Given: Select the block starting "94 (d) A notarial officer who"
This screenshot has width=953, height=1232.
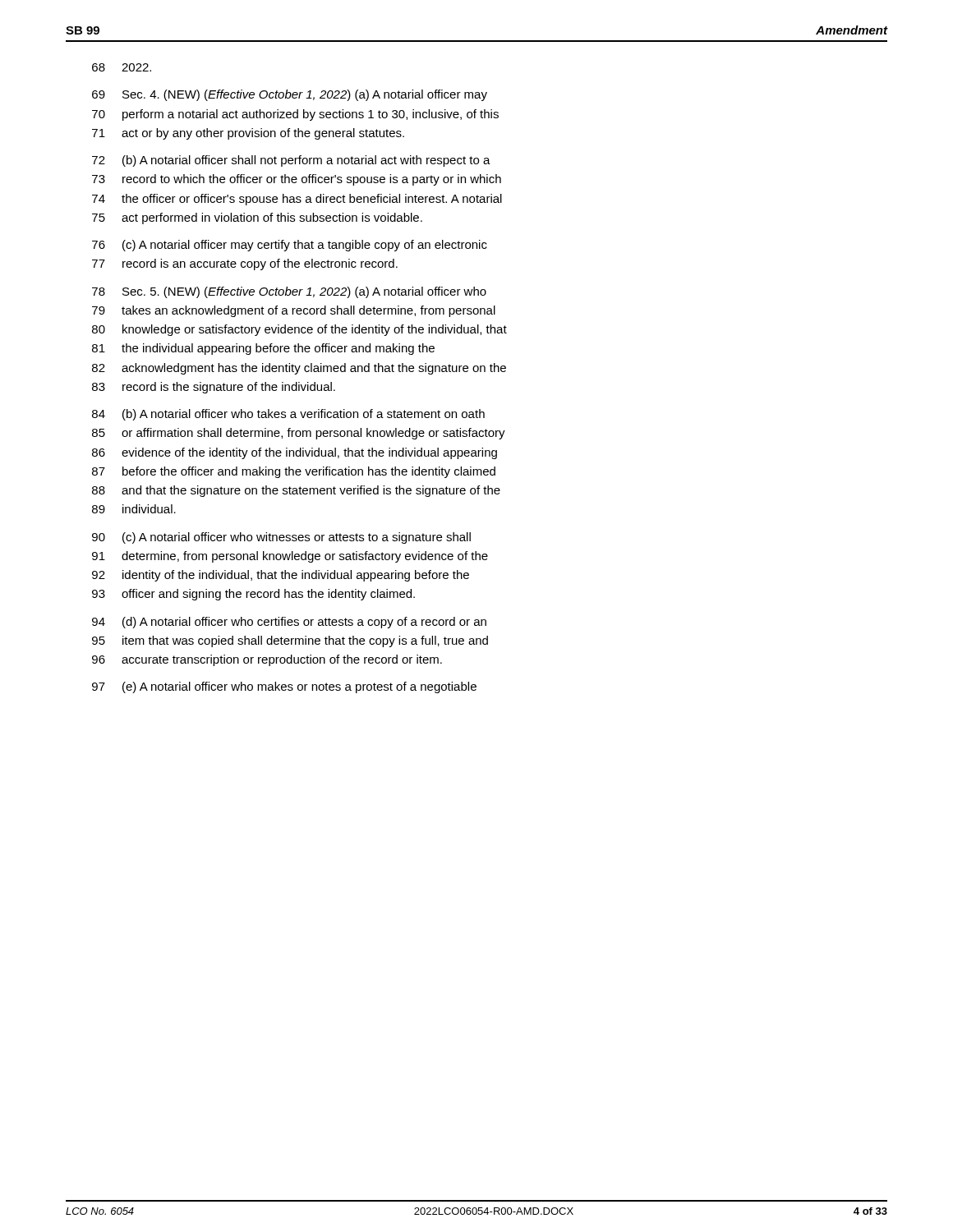Looking at the screenshot, I should pos(476,640).
